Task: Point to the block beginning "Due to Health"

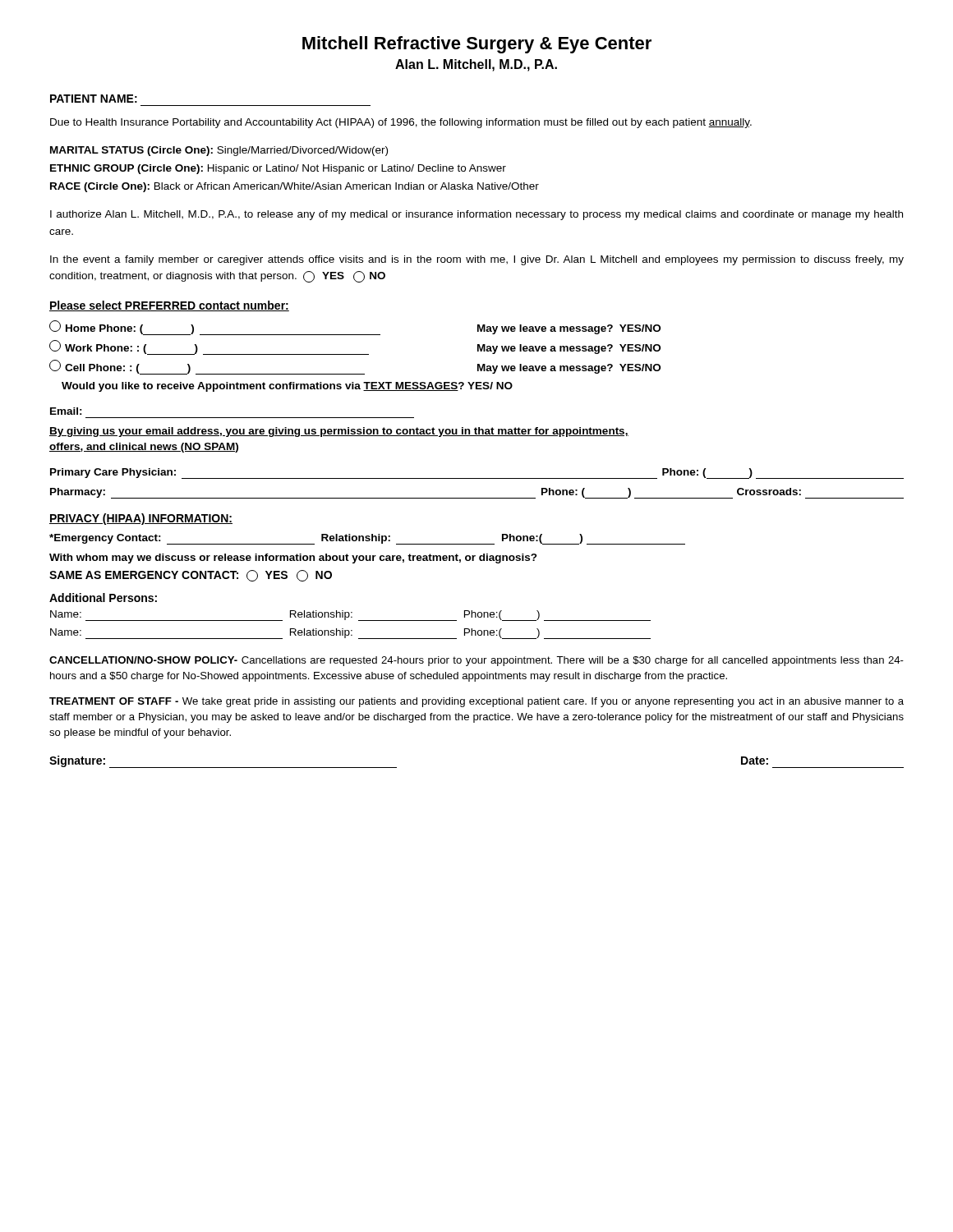Action: (401, 122)
